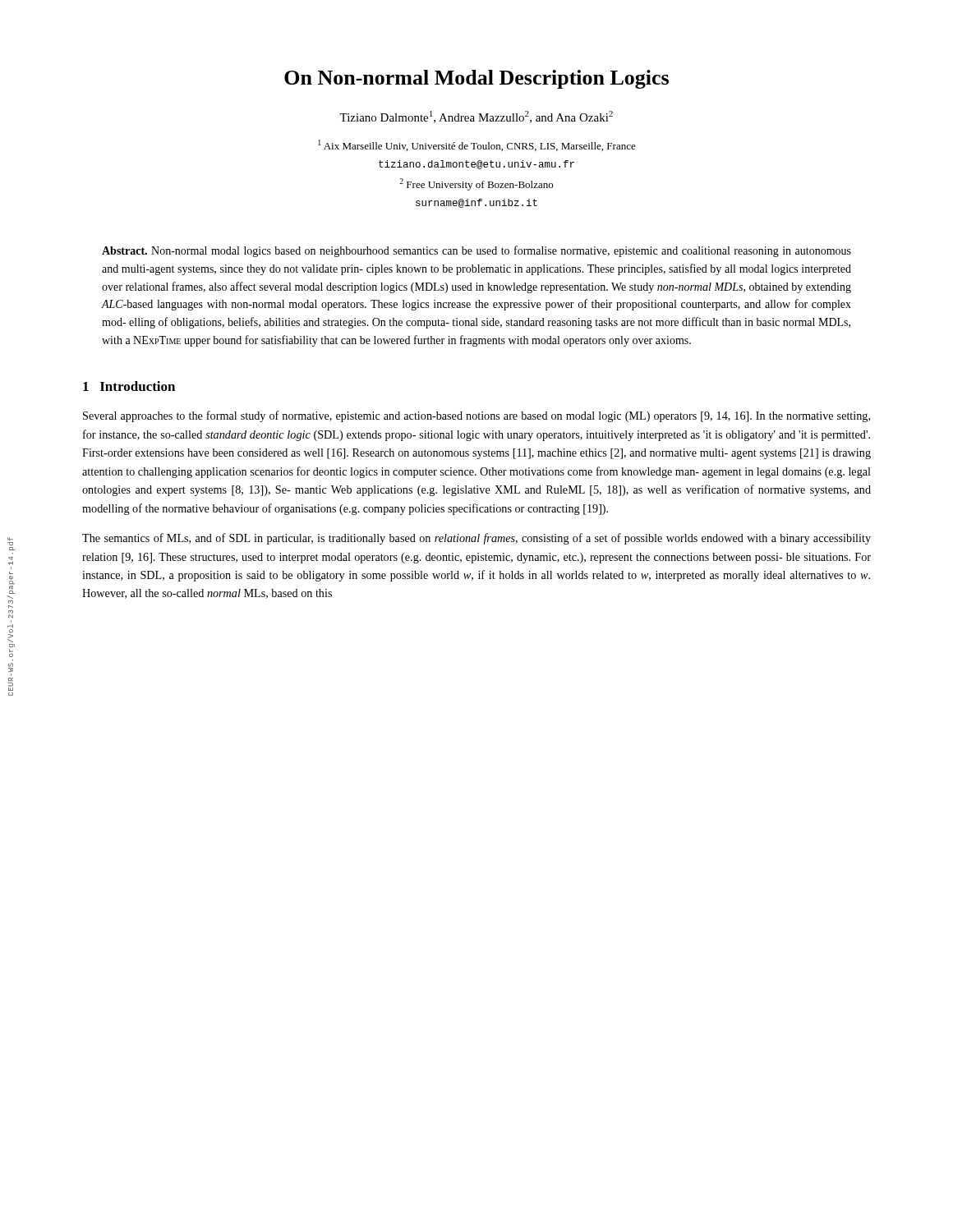The height and width of the screenshot is (1232, 953).
Task: Locate the title
Action: click(x=476, y=78)
